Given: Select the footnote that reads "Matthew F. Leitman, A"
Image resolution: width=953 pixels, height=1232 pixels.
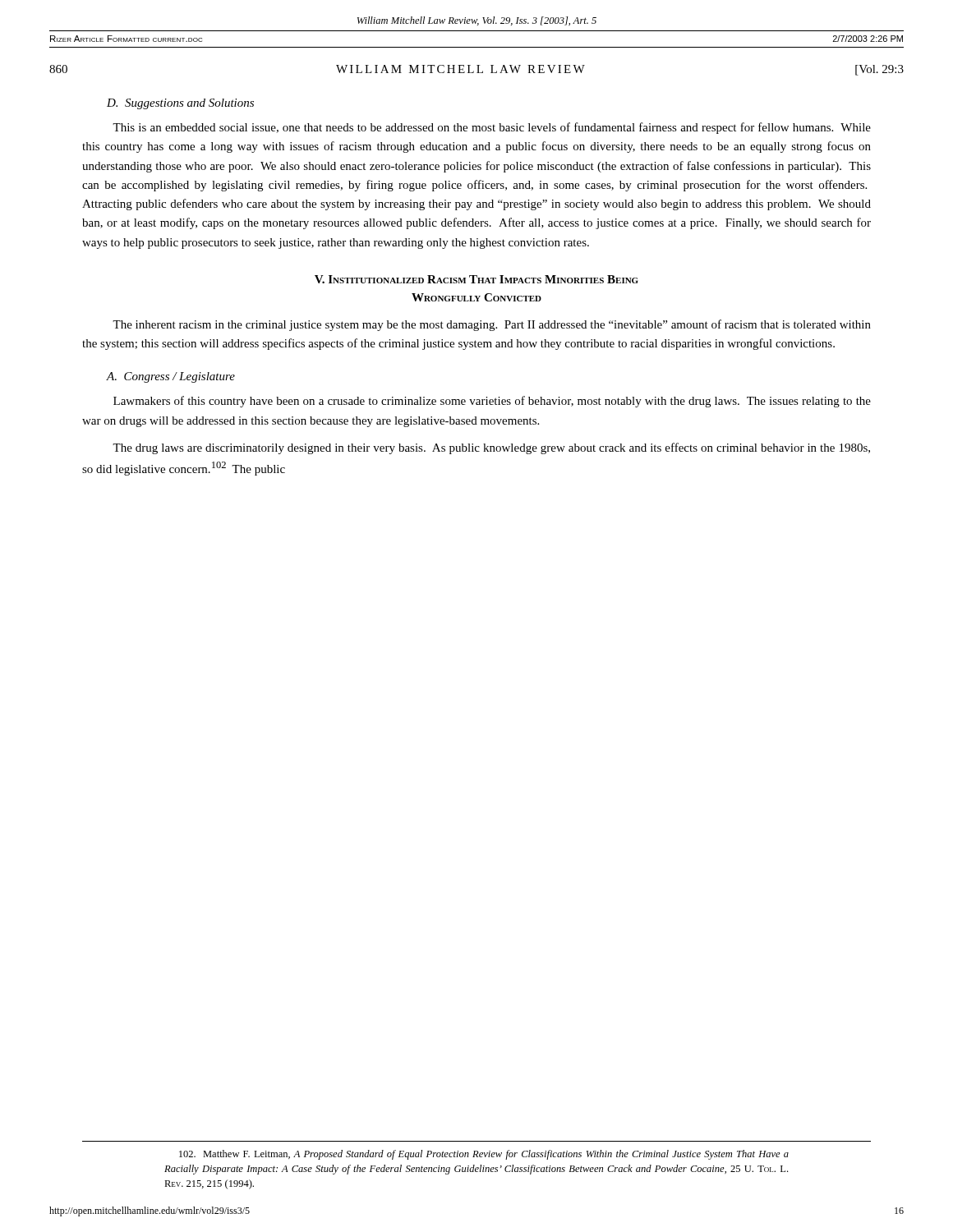Looking at the screenshot, I should [x=476, y=1169].
